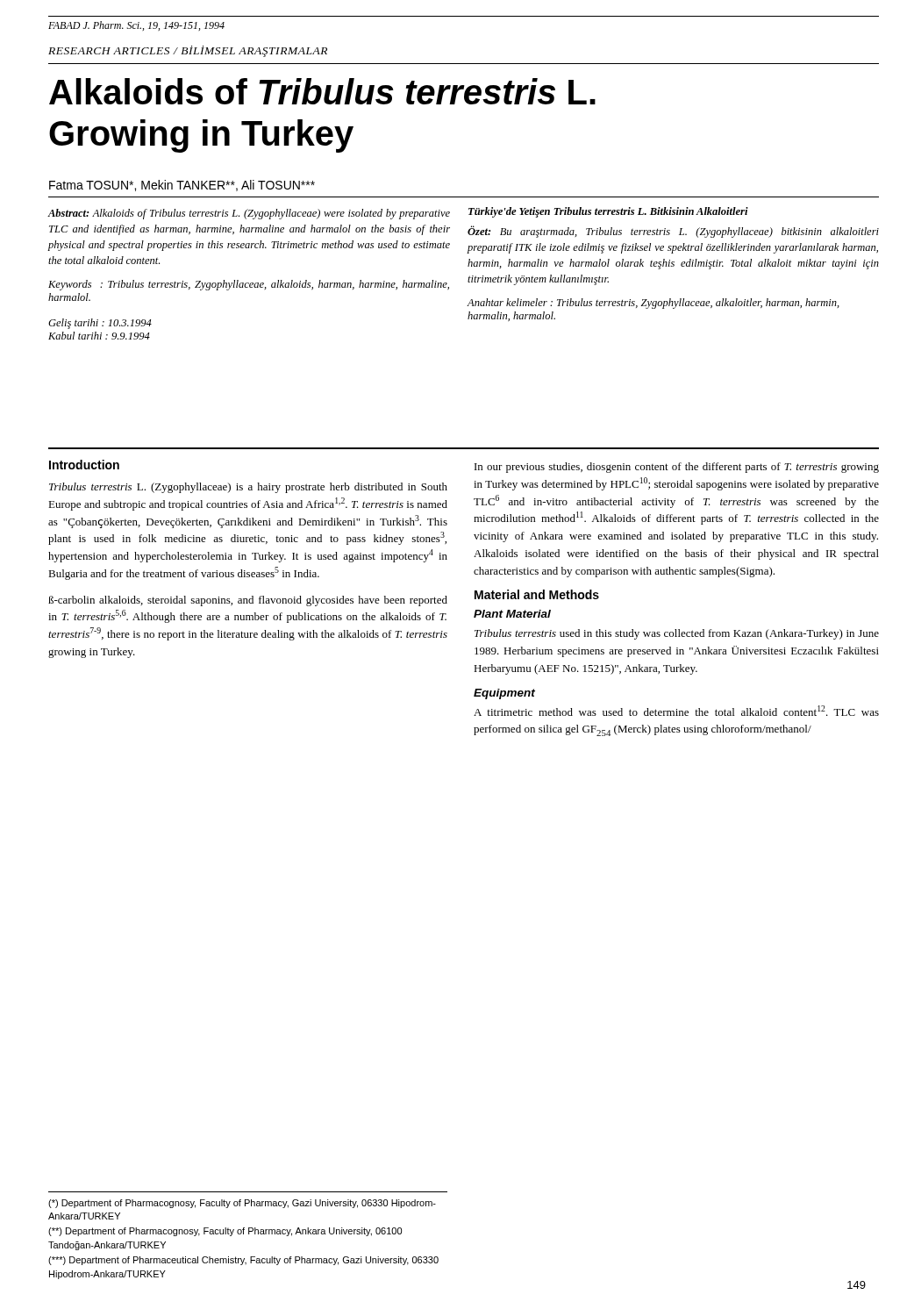Click the passage that begins "Fatma TOSUN*, Mekin"

click(x=182, y=185)
